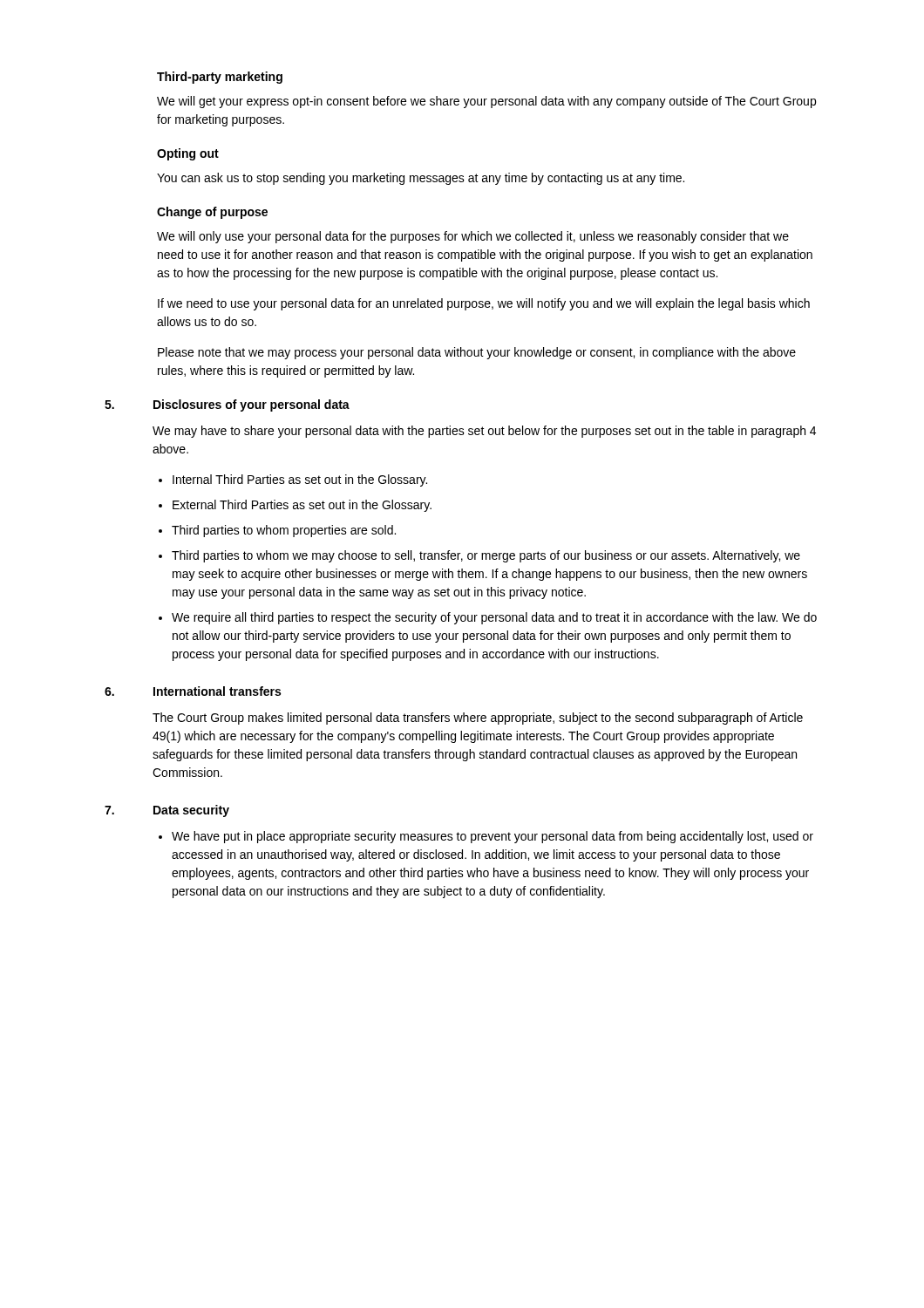Select the block starting "The Court Group makes limited personal data"
The width and height of the screenshot is (924, 1308).
coord(478,745)
